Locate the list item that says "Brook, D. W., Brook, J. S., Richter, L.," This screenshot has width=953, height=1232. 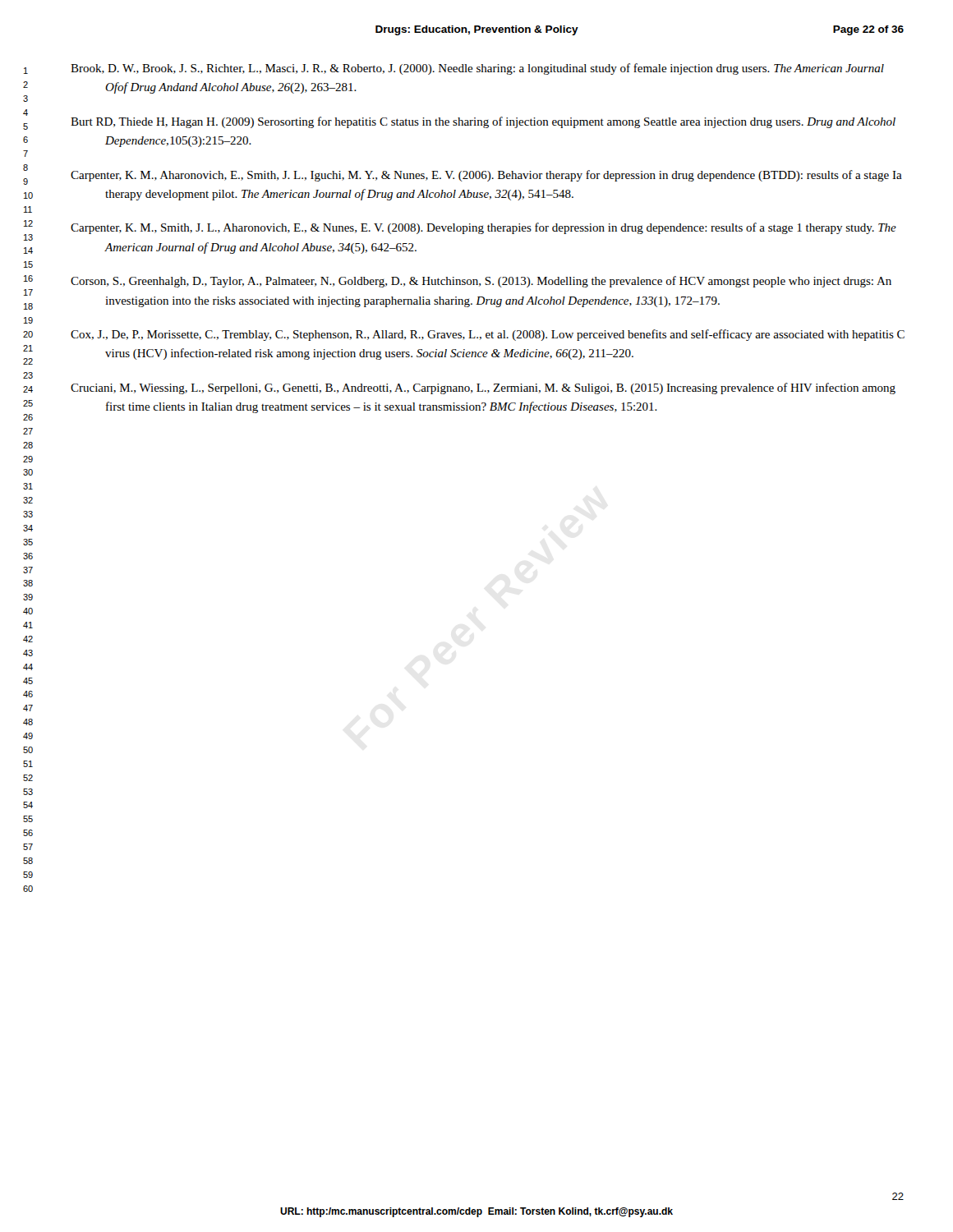coord(477,78)
